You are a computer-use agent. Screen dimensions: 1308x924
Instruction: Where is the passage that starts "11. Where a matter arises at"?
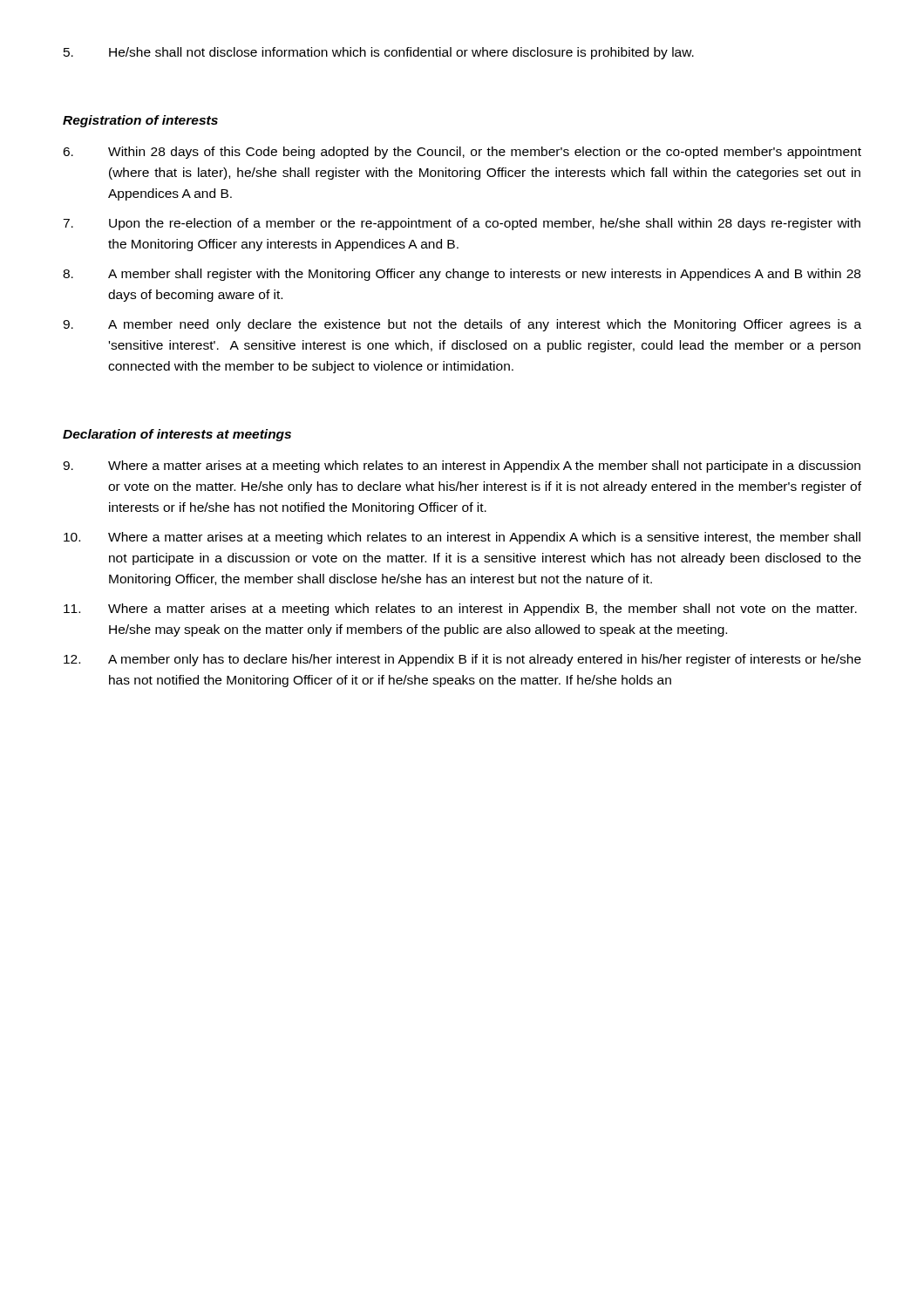point(462,619)
